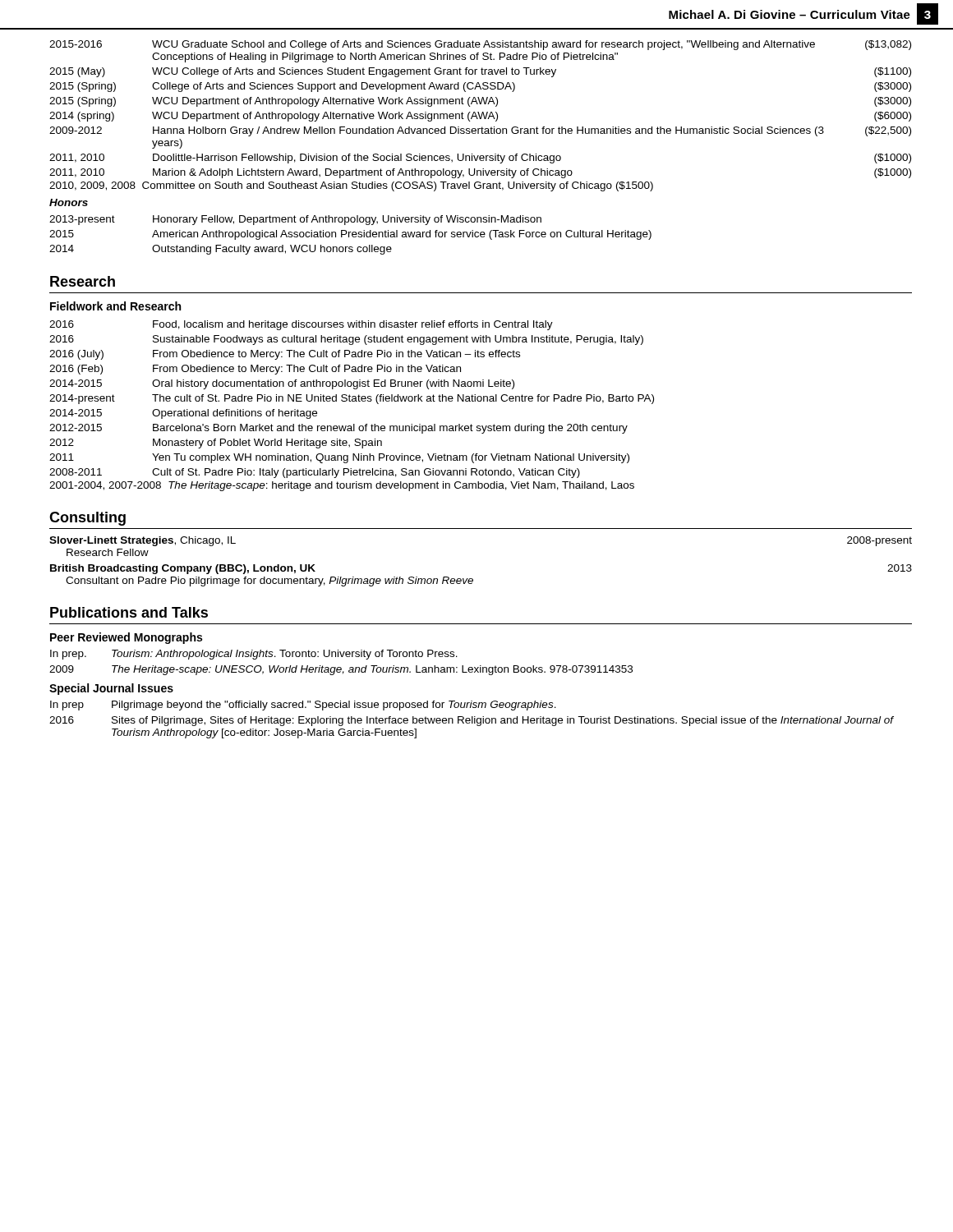Find the text block that says "British Broadcasting Company (BBC), London, UK 2013 Consultant"

click(481, 574)
